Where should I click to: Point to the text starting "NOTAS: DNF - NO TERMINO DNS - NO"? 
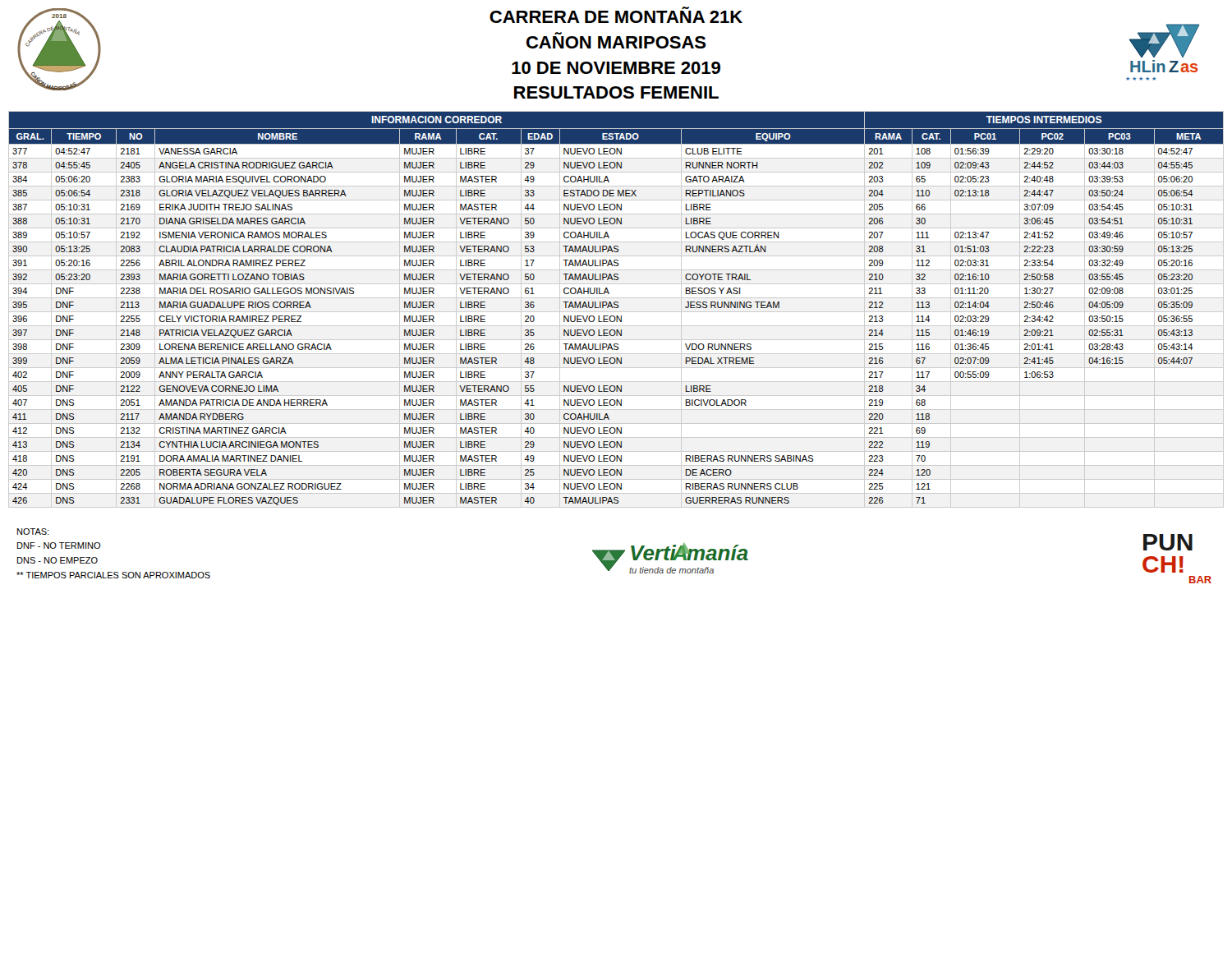click(33, 532)
